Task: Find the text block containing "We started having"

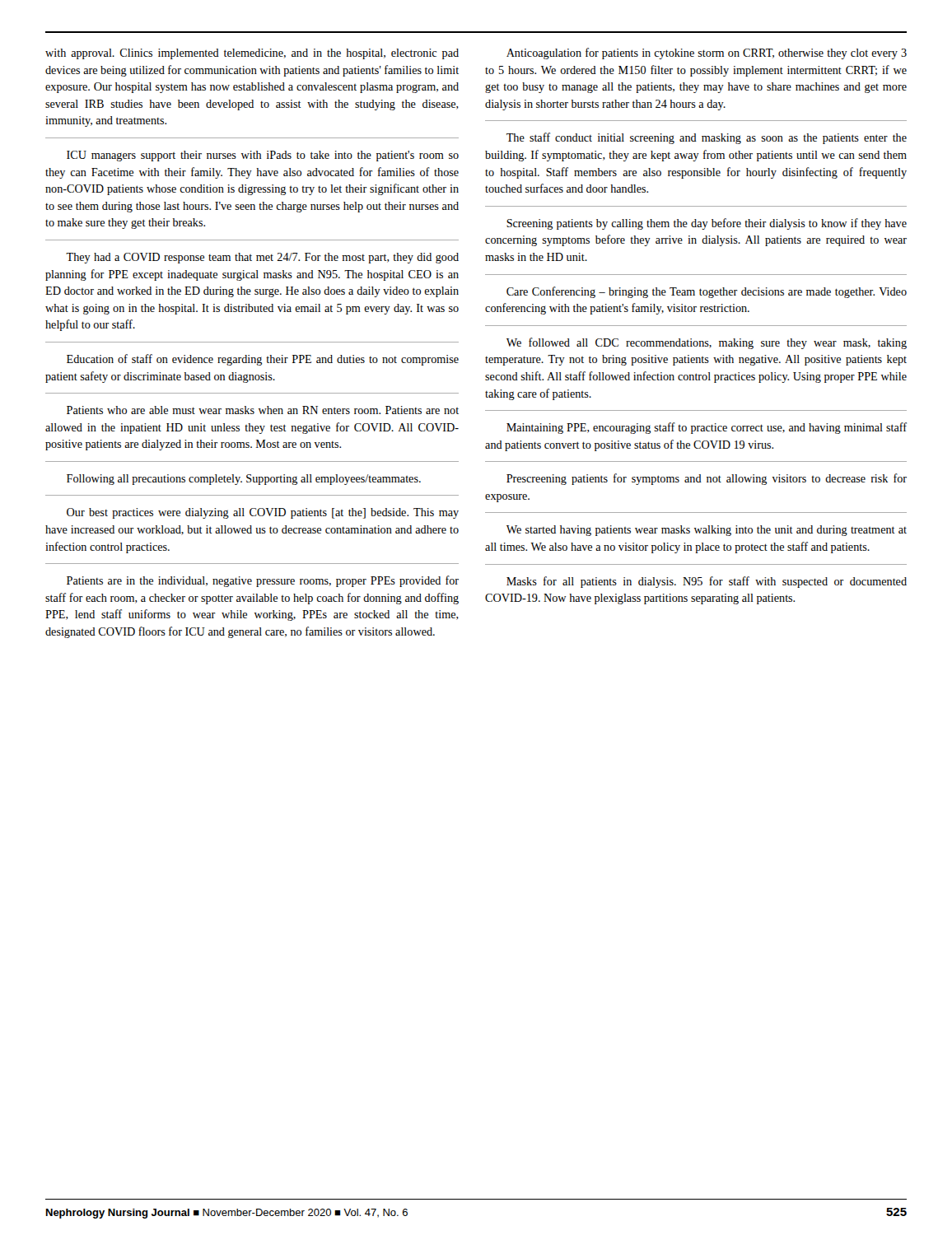Action: click(x=696, y=539)
